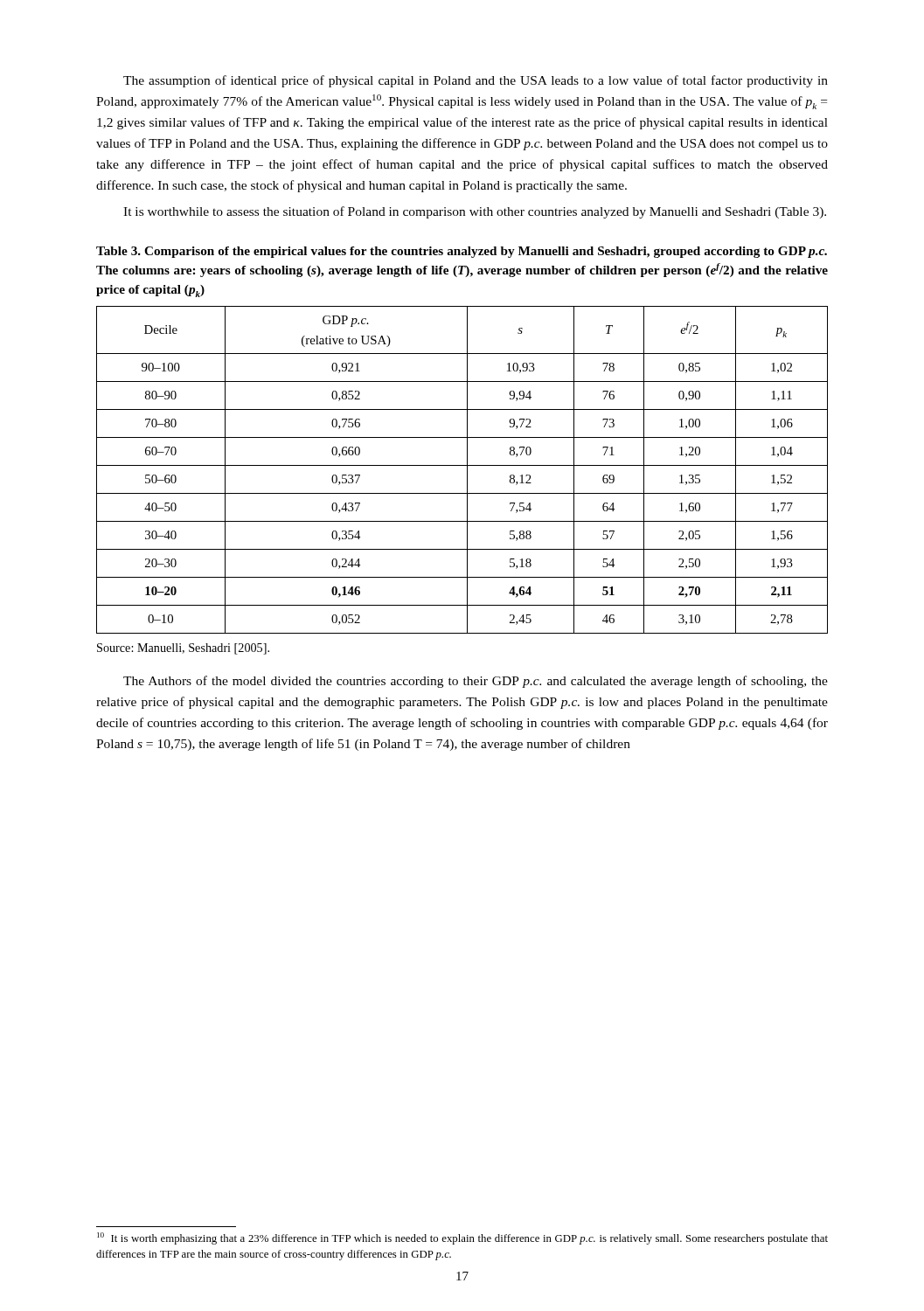Select the text block starting "Source: Manuelli, Seshadri [2005]."

pyautogui.click(x=183, y=649)
